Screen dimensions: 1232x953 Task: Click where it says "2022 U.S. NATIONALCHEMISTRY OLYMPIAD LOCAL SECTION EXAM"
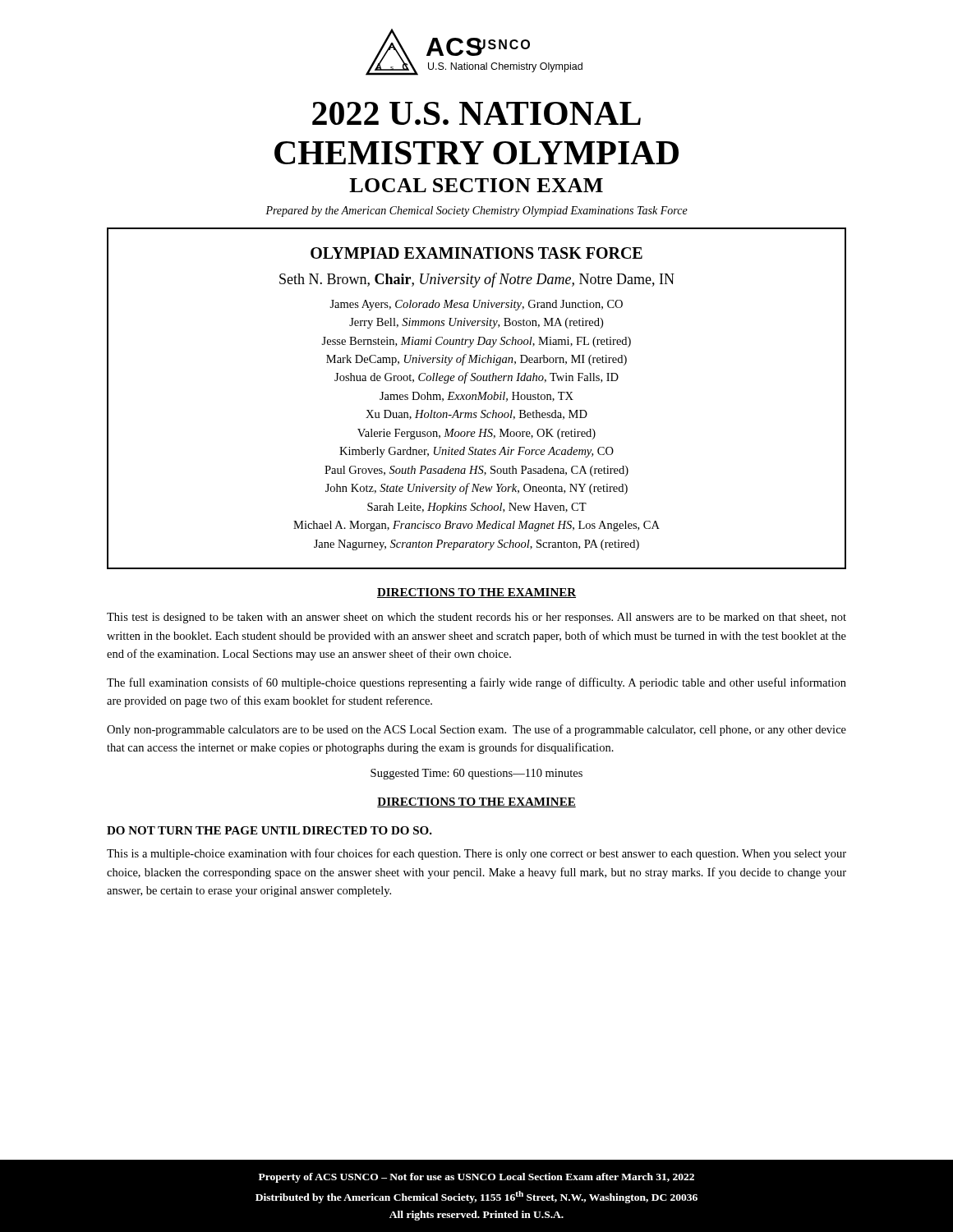click(476, 146)
